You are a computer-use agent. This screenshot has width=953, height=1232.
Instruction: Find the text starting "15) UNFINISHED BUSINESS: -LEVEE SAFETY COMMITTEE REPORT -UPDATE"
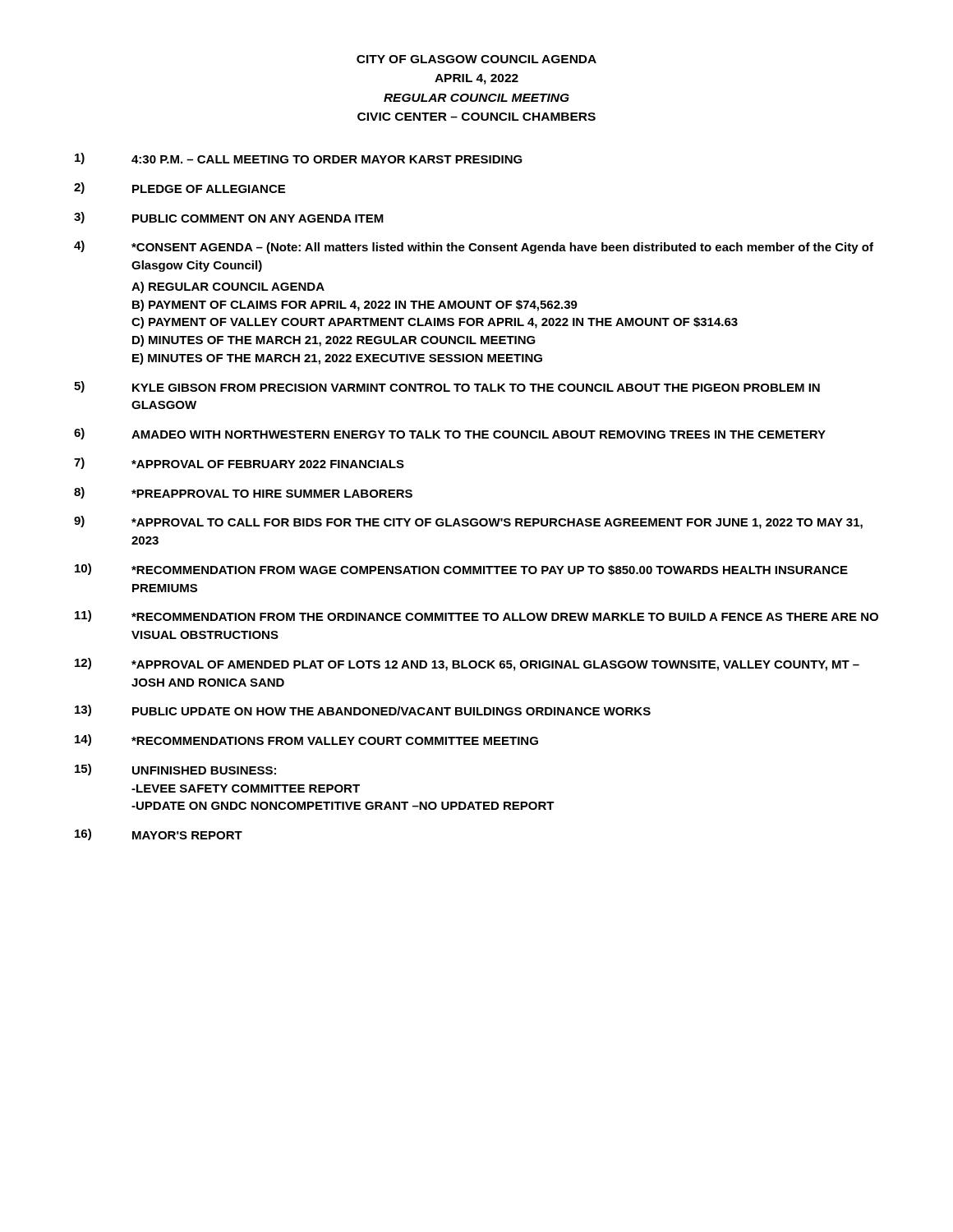point(314,788)
